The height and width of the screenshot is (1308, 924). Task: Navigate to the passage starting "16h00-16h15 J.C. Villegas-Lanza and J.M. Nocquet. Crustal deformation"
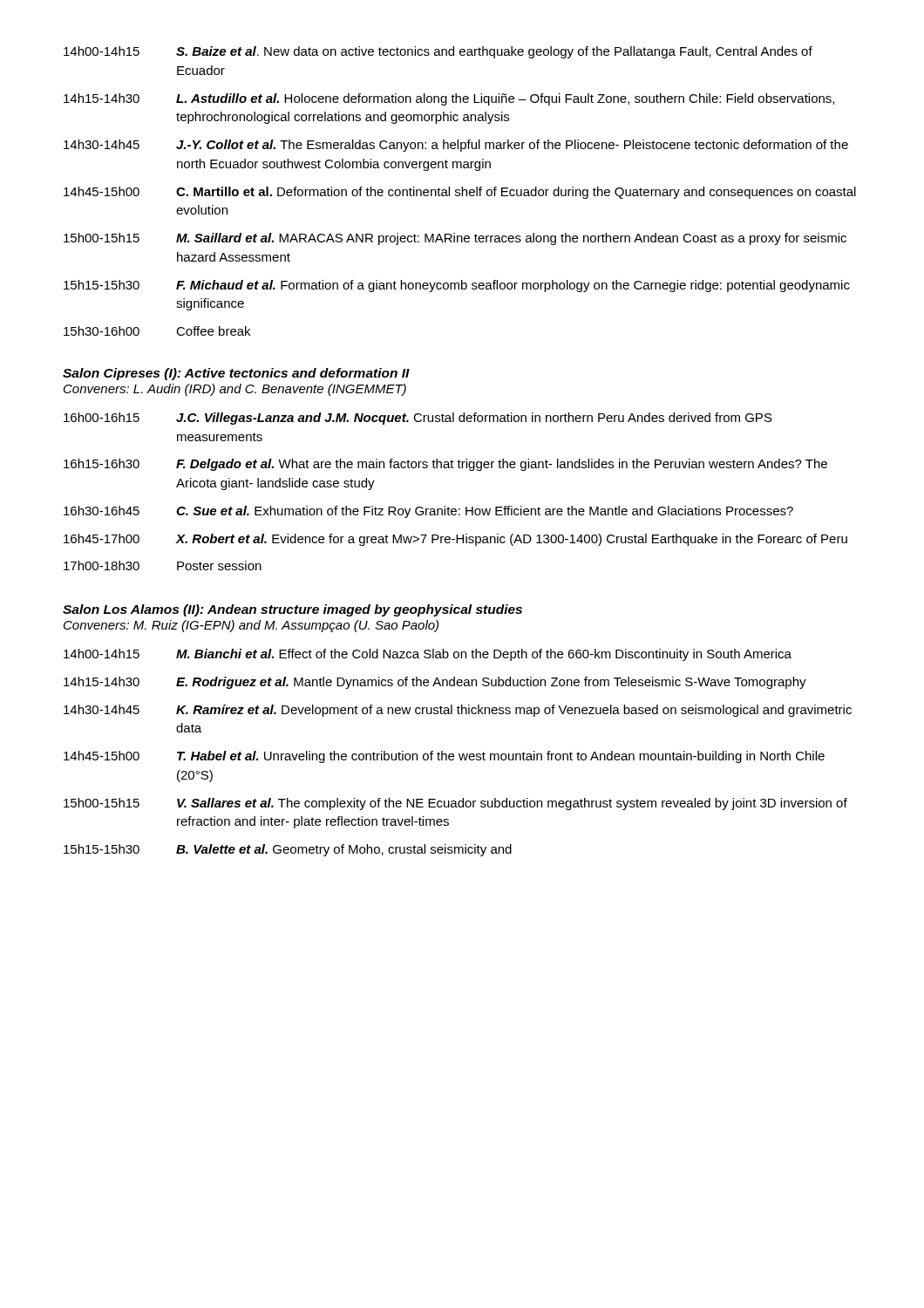point(462,427)
